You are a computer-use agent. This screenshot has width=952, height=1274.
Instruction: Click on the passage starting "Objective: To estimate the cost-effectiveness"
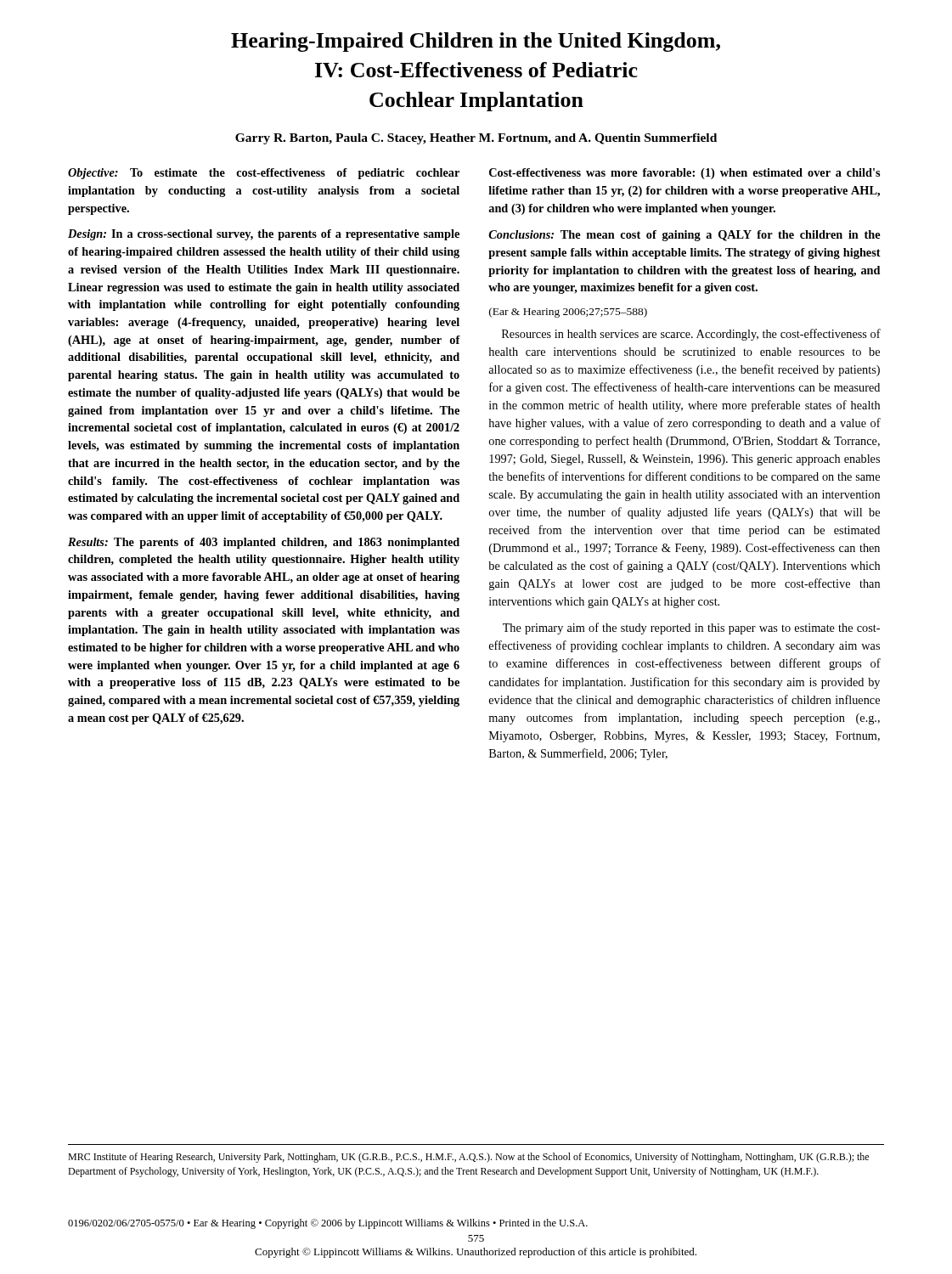[x=264, y=190]
